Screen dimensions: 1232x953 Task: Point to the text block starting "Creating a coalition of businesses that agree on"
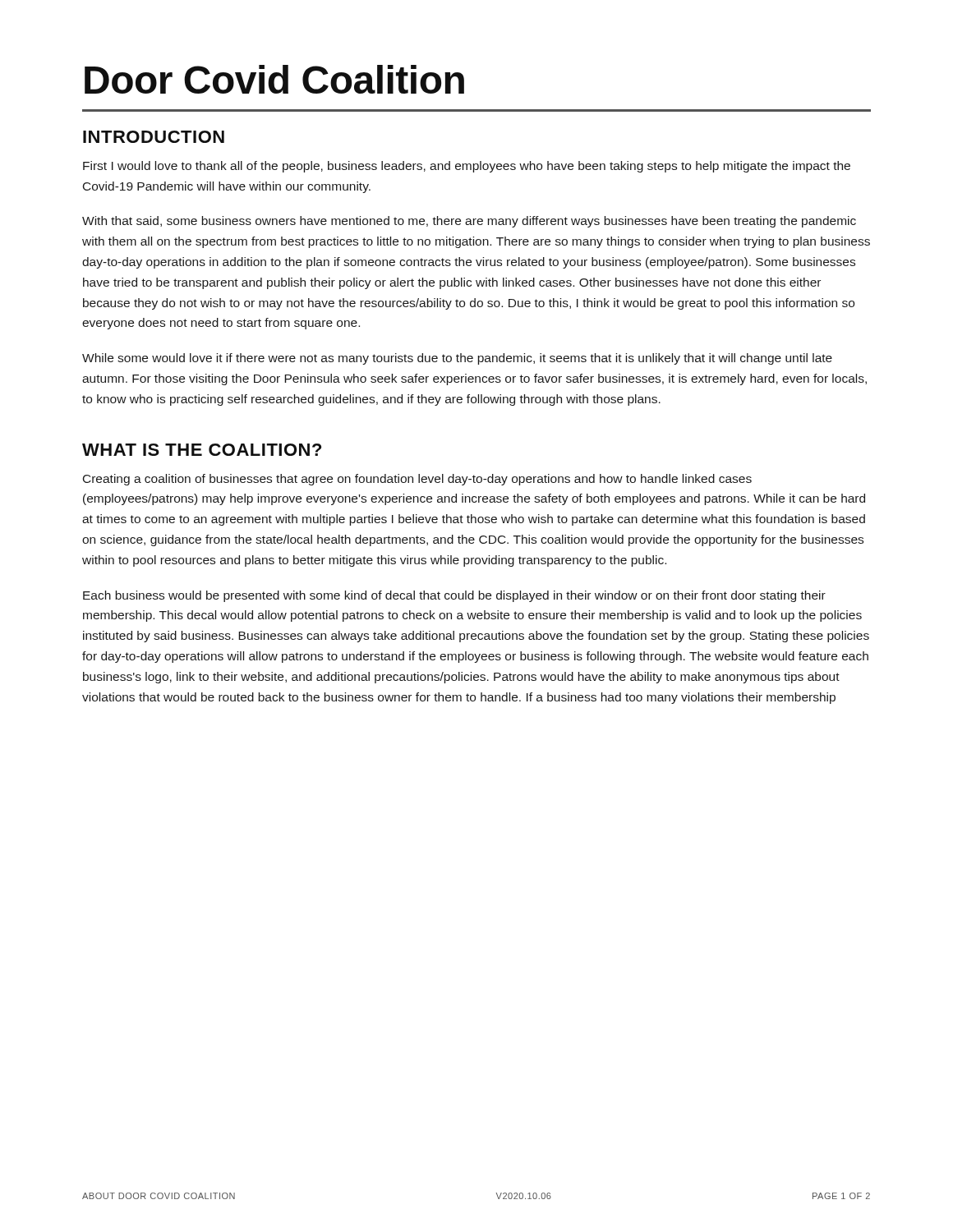pyautogui.click(x=474, y=519)
